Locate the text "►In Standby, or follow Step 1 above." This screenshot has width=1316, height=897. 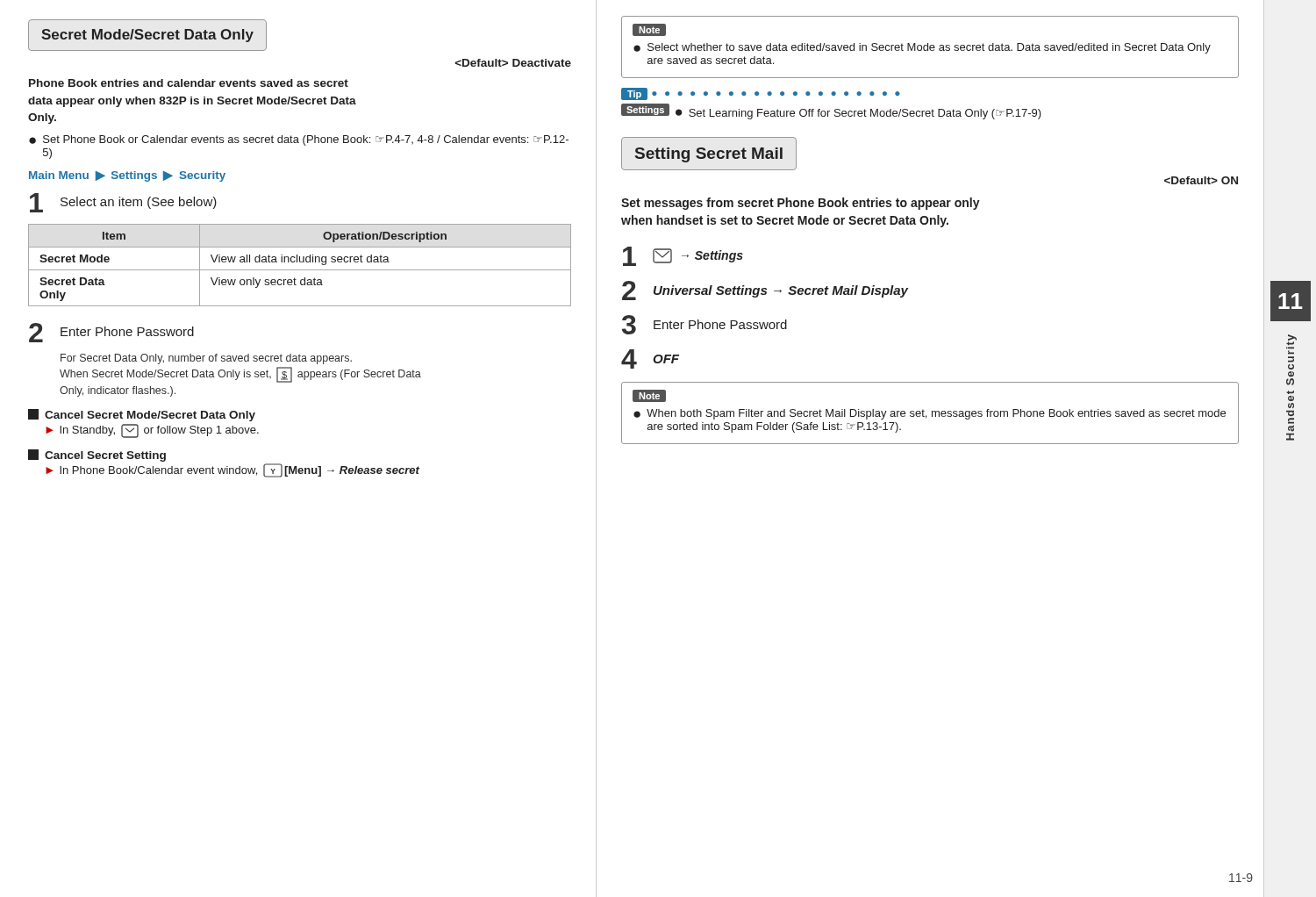coord(152,430)
